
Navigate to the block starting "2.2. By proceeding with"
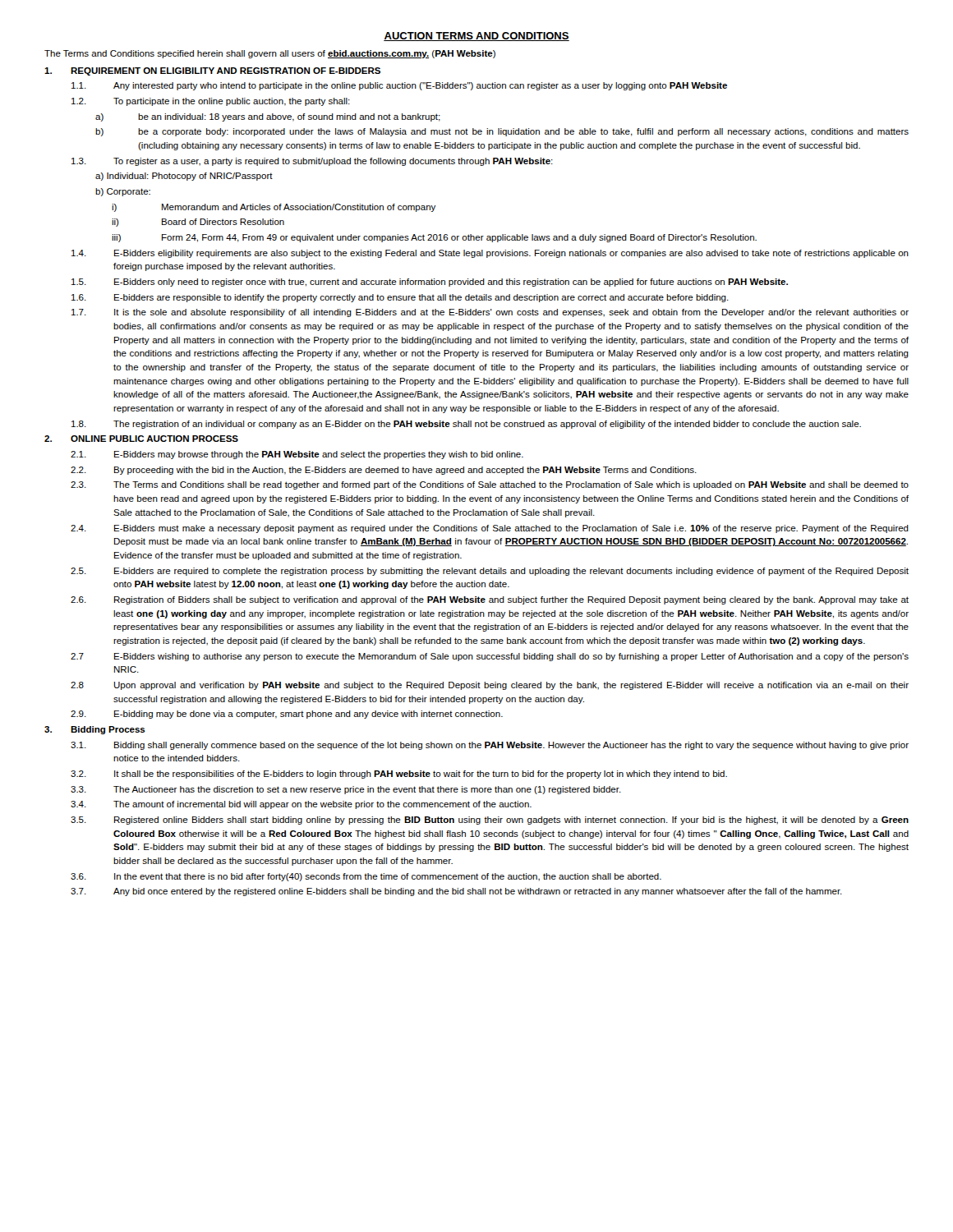(x=476, y=470)
